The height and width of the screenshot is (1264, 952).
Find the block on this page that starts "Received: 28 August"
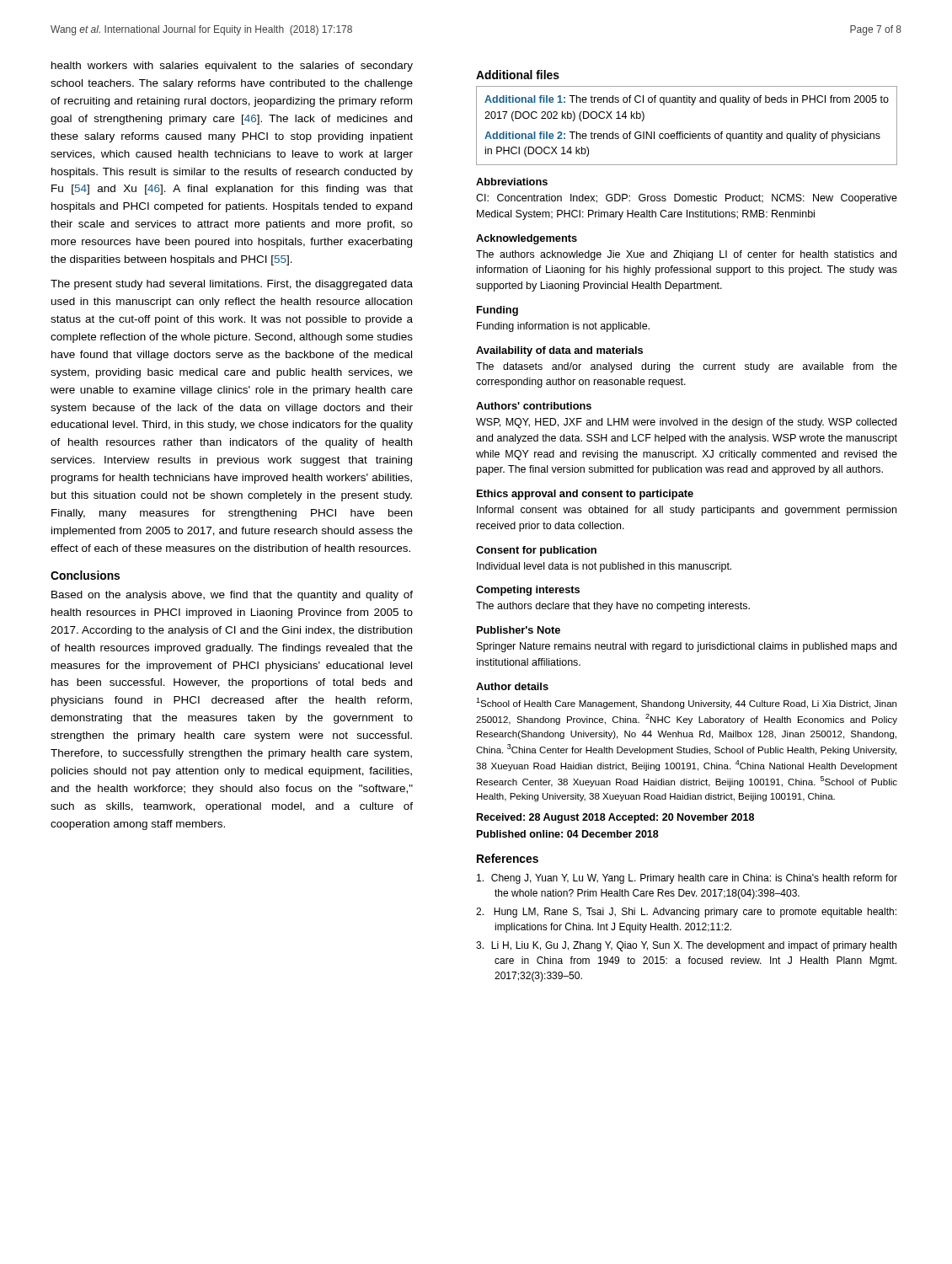[x=687, y=826]
